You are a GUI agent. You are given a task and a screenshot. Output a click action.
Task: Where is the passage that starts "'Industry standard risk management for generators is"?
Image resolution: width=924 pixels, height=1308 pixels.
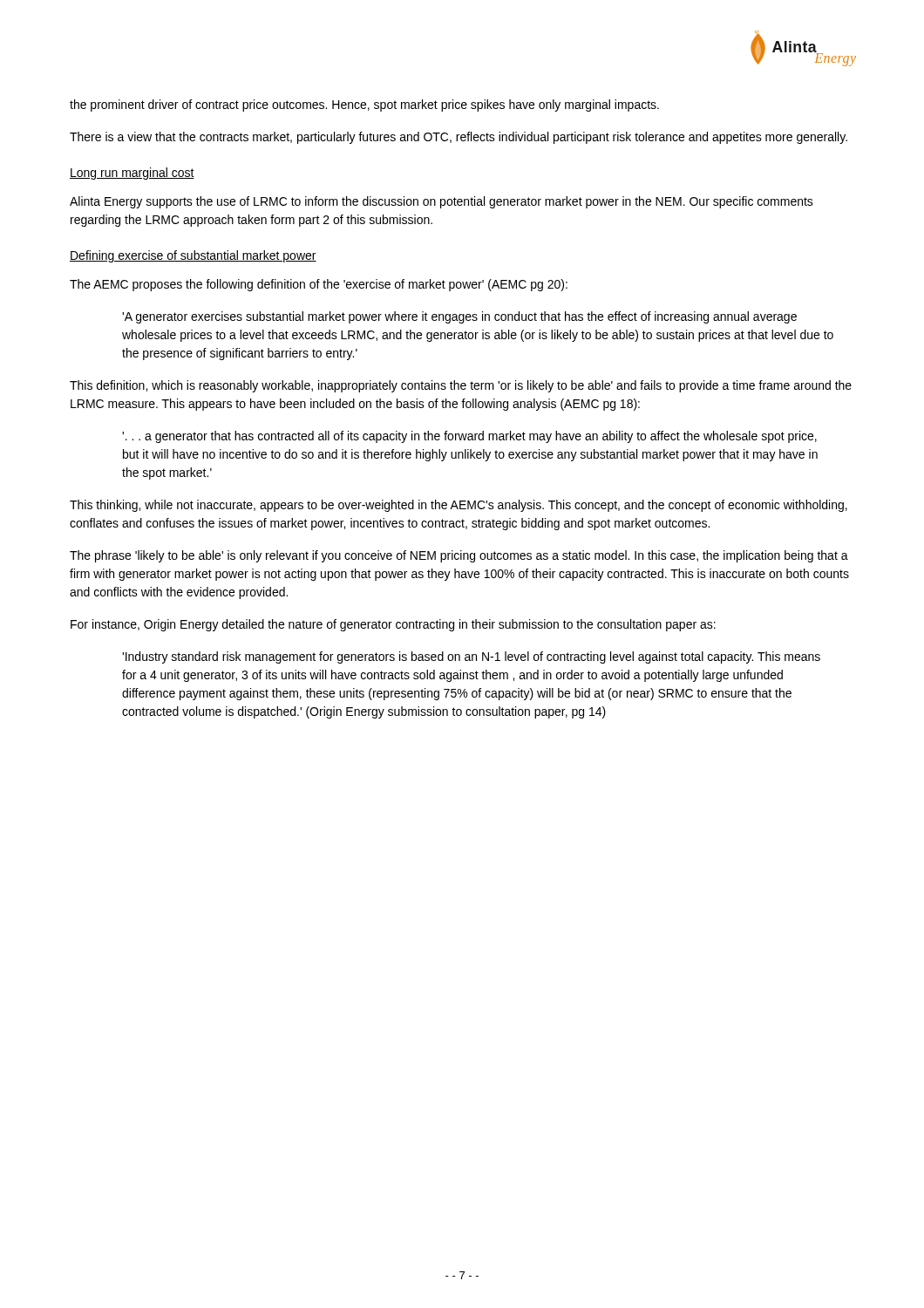471,684
